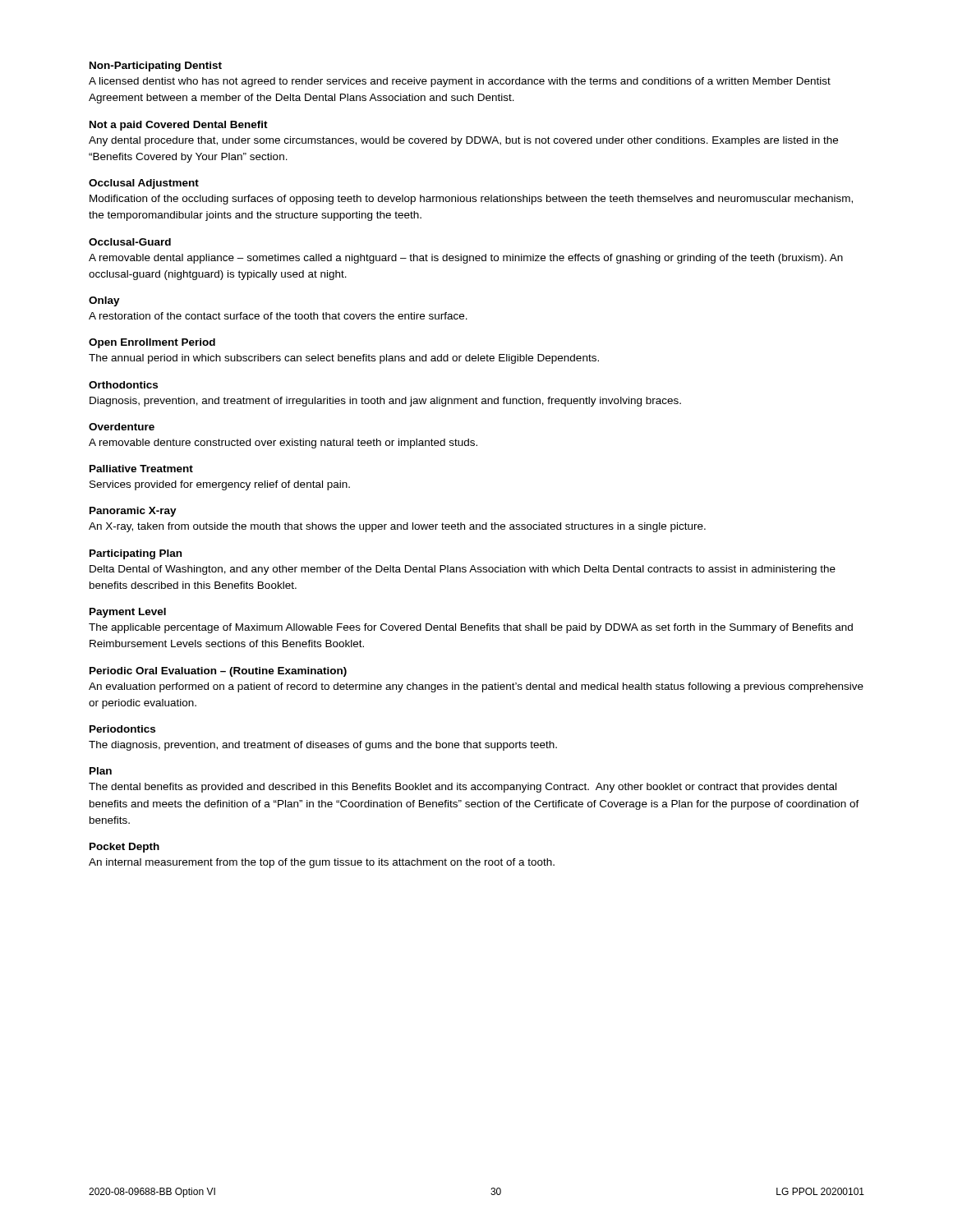Navigate to the text starting "A removable denture"

click(x=476, y=443)
